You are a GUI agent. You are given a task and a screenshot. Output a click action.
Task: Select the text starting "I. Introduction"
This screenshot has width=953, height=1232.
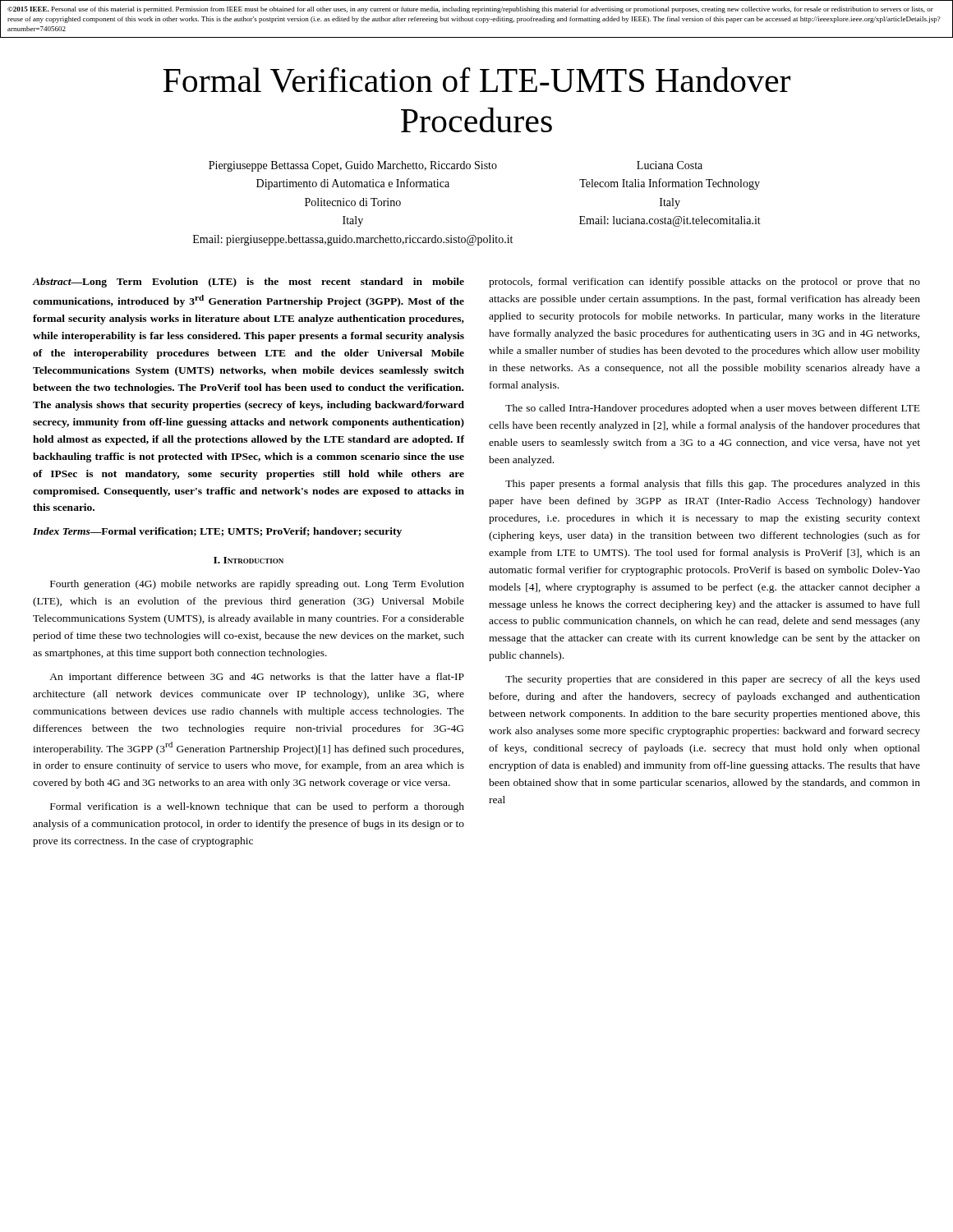click(x=248, y=560)
